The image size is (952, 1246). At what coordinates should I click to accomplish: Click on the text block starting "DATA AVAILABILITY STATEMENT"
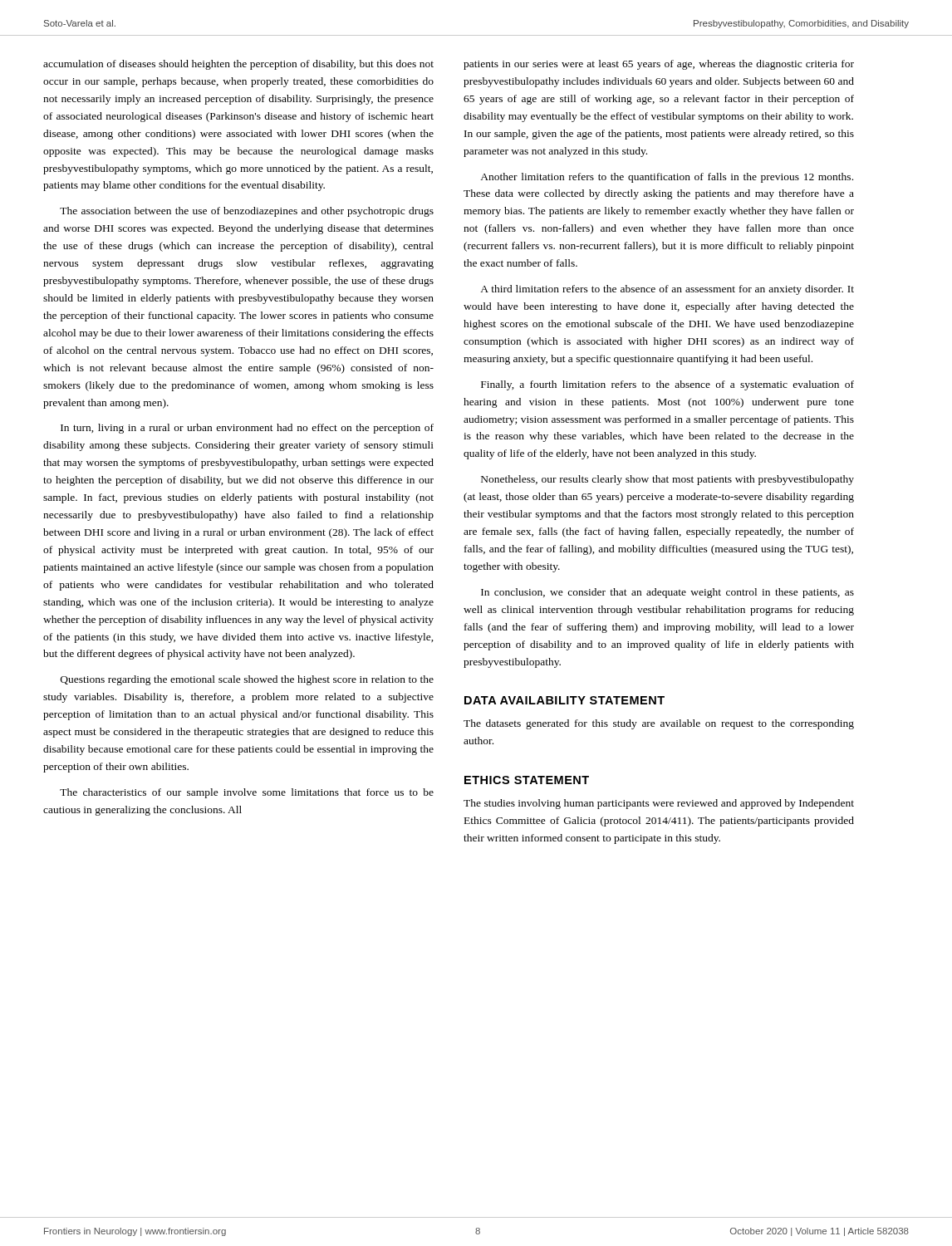point(564,701)
